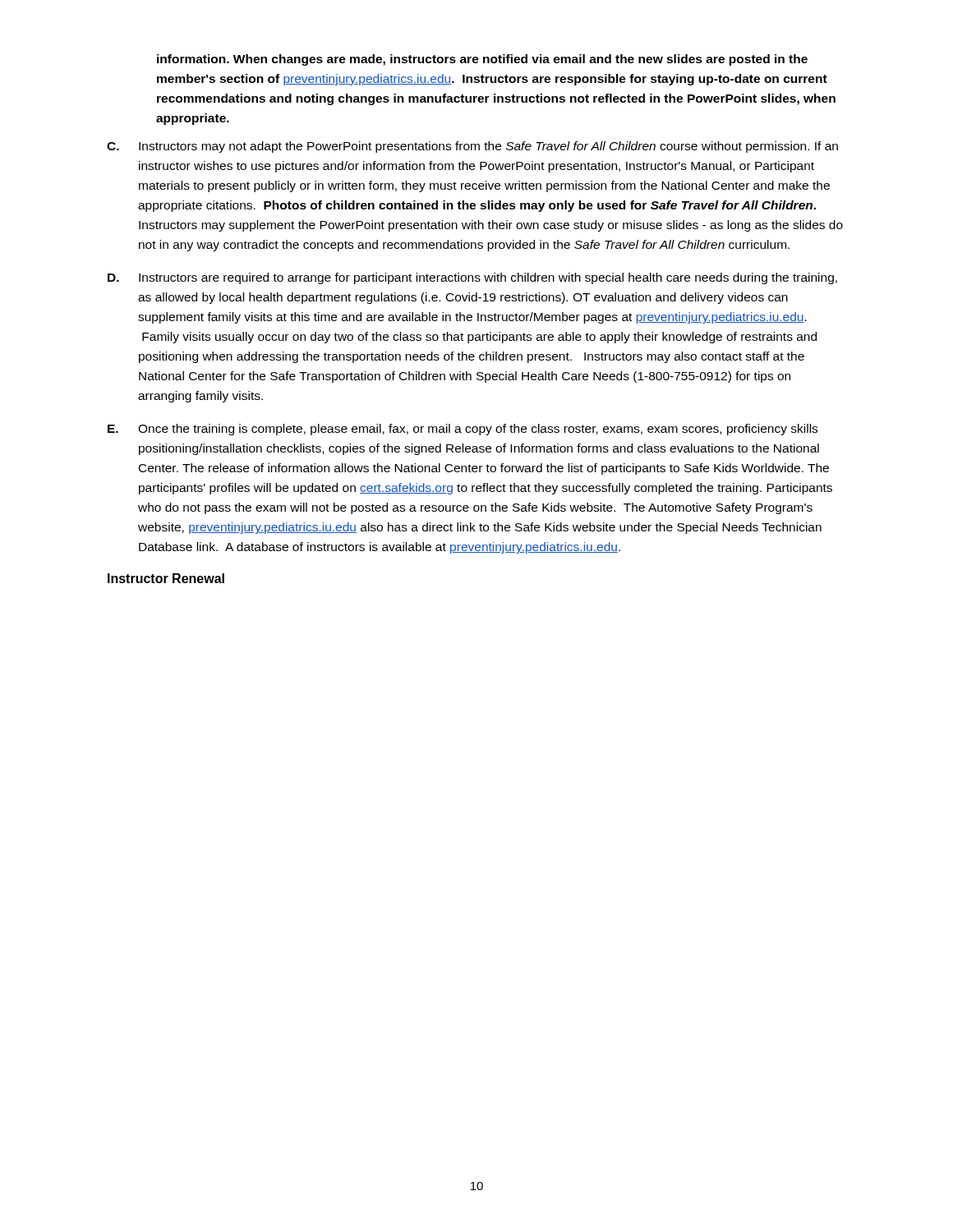
Task: Select the block starting "E. Once the training is"
Action: pos(476,488)
